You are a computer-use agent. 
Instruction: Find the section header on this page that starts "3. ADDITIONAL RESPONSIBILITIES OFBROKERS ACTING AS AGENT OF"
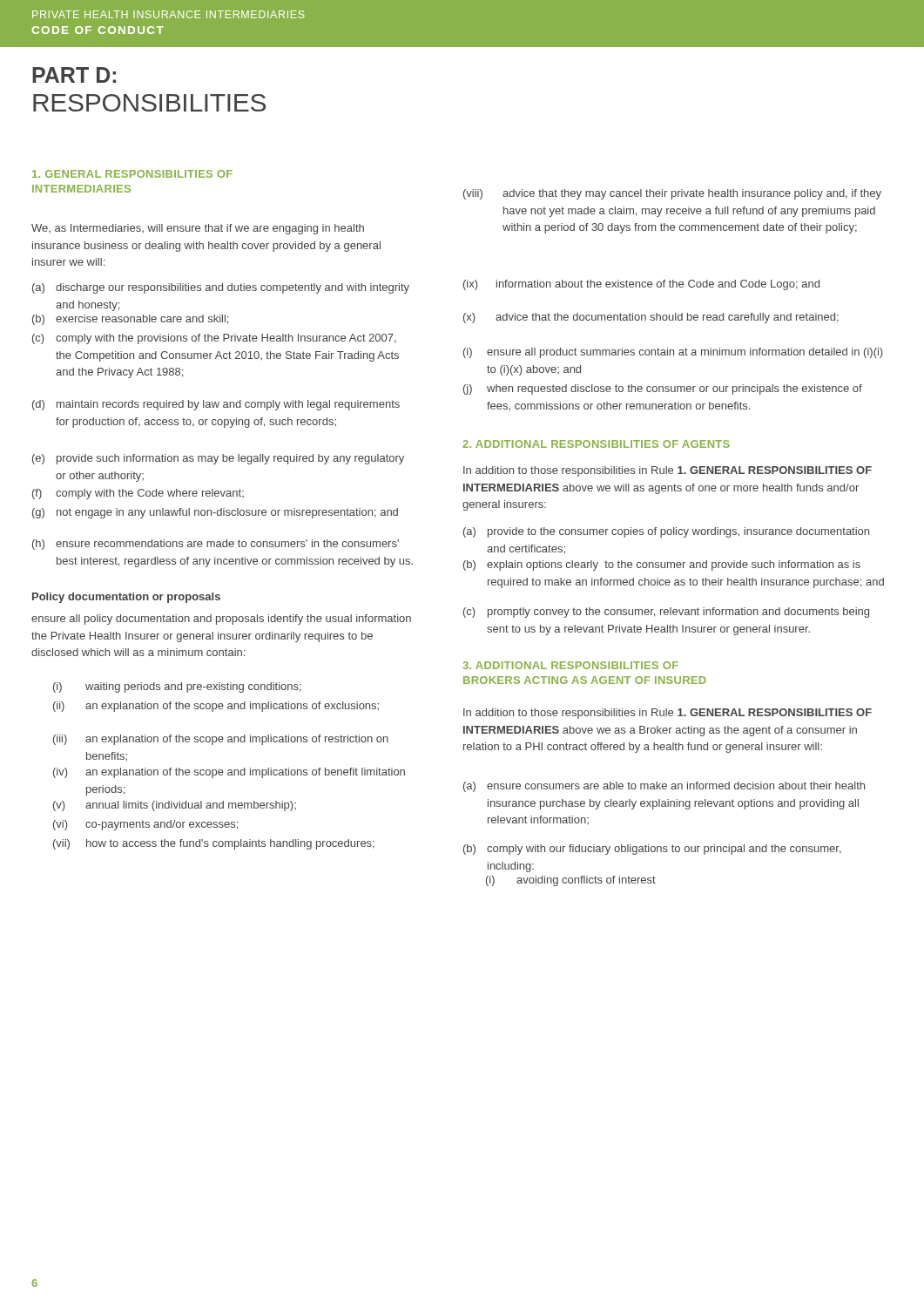pyautogui.click(x=585, y=673)
